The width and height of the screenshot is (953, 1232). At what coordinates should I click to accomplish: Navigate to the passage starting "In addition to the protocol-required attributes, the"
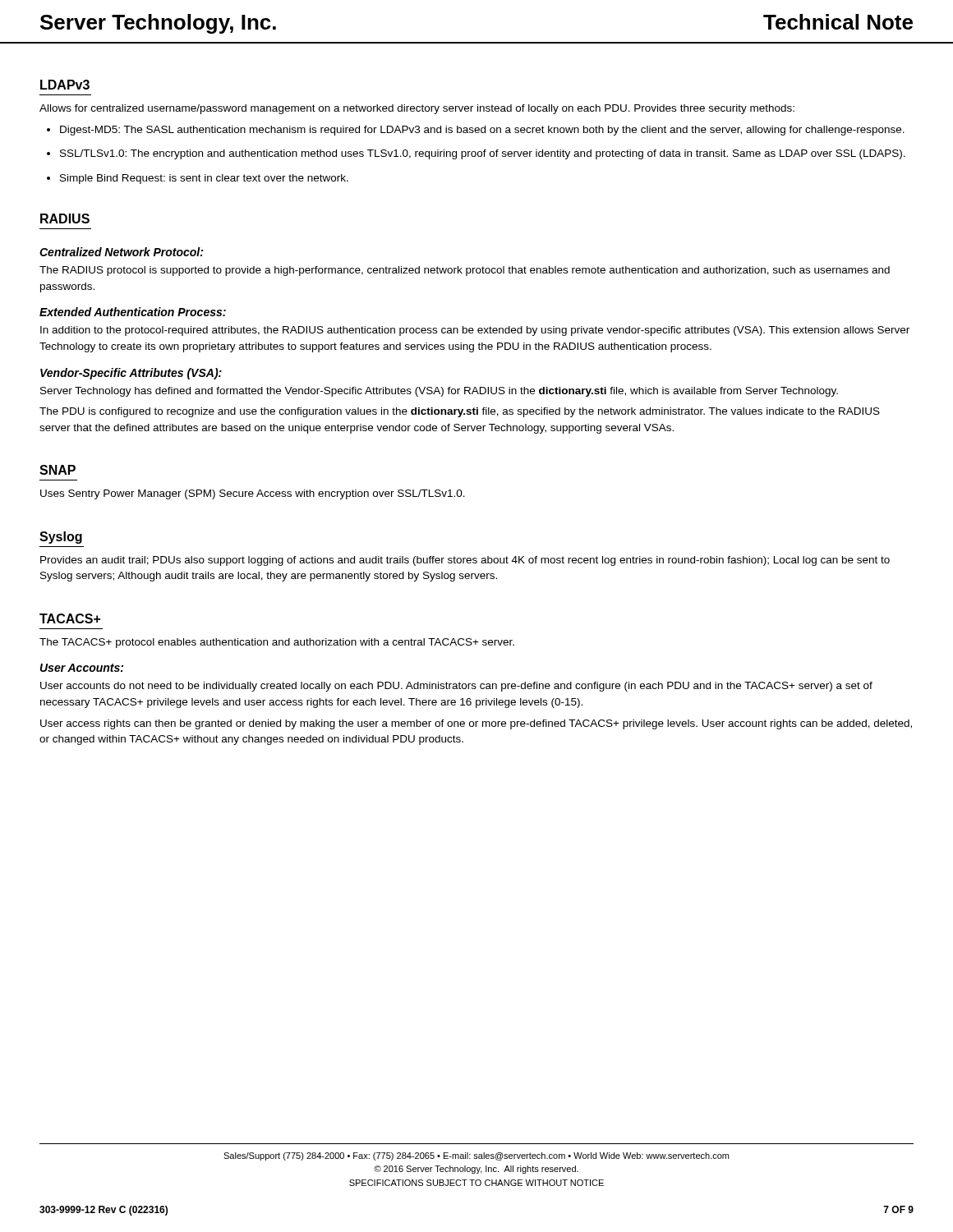pyautogui.click(x=475, y=338)
